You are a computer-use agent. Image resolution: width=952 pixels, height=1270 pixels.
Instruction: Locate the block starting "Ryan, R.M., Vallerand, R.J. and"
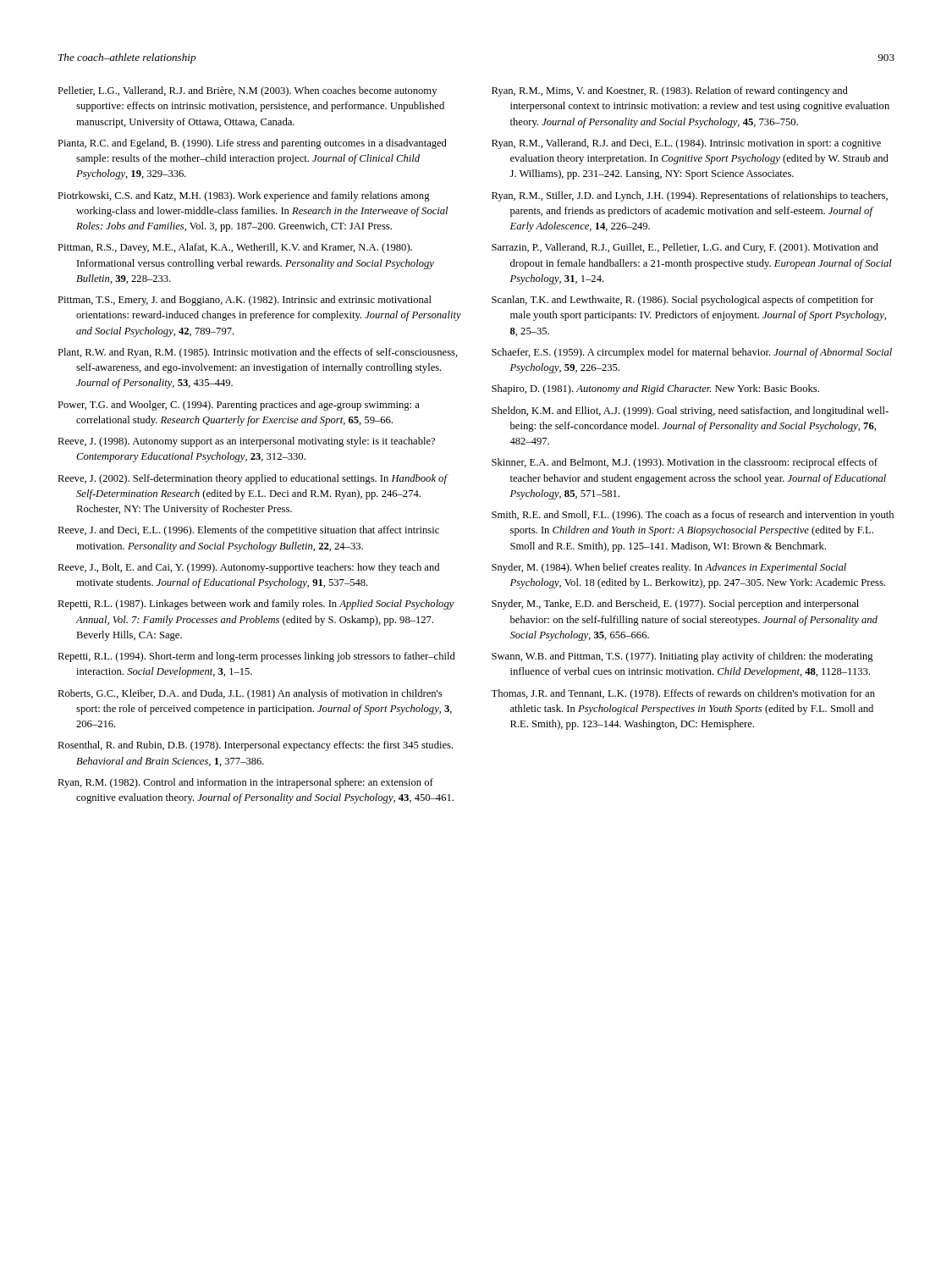(690, 158)
